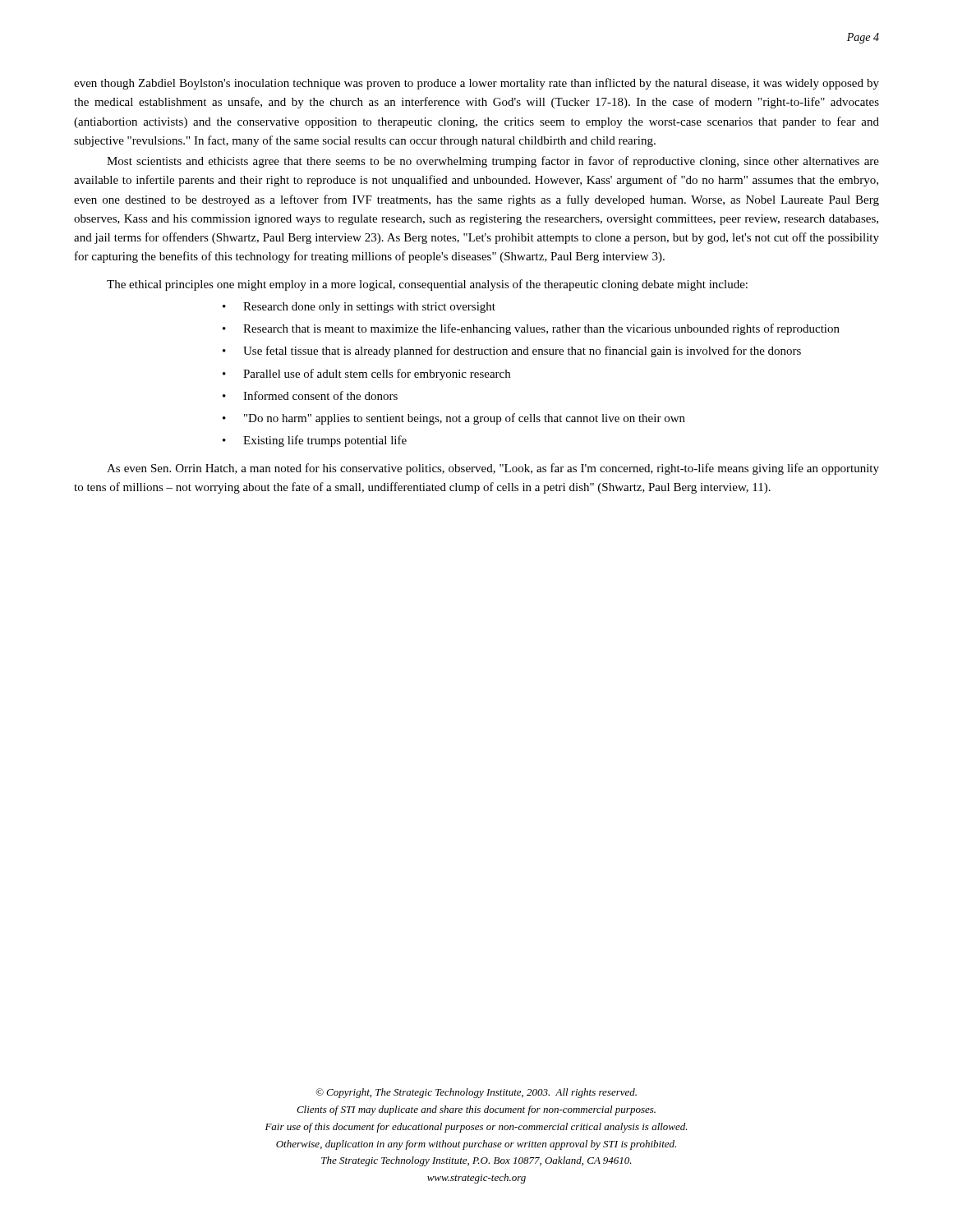Locate the region starting "As even Sen. Orrin Hatch, a"
953x1232 pixels.
click(x=476, y=478)
